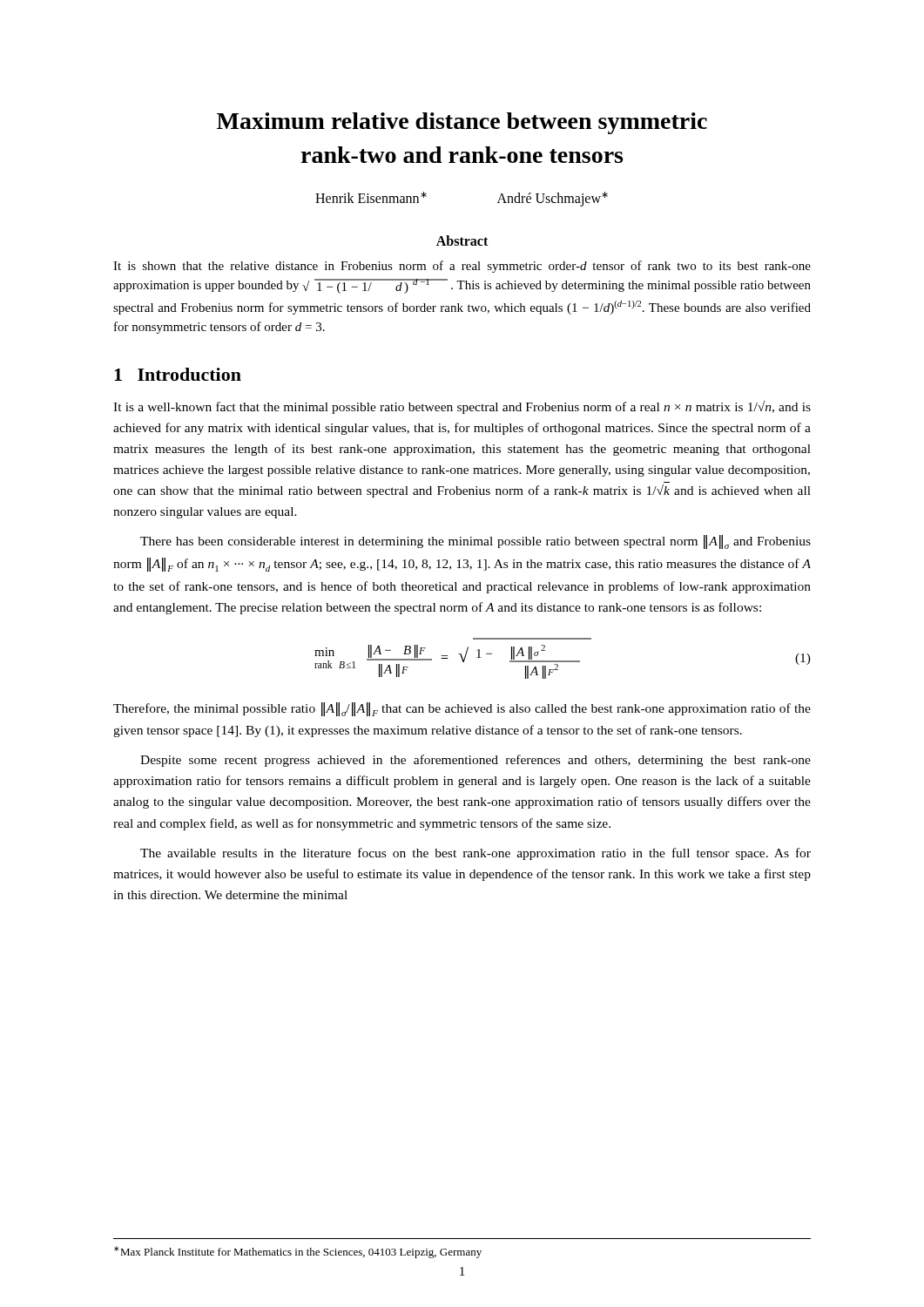Navigate to the element starting "Therefore, the minimal possible ratio"

click(462, 801)
